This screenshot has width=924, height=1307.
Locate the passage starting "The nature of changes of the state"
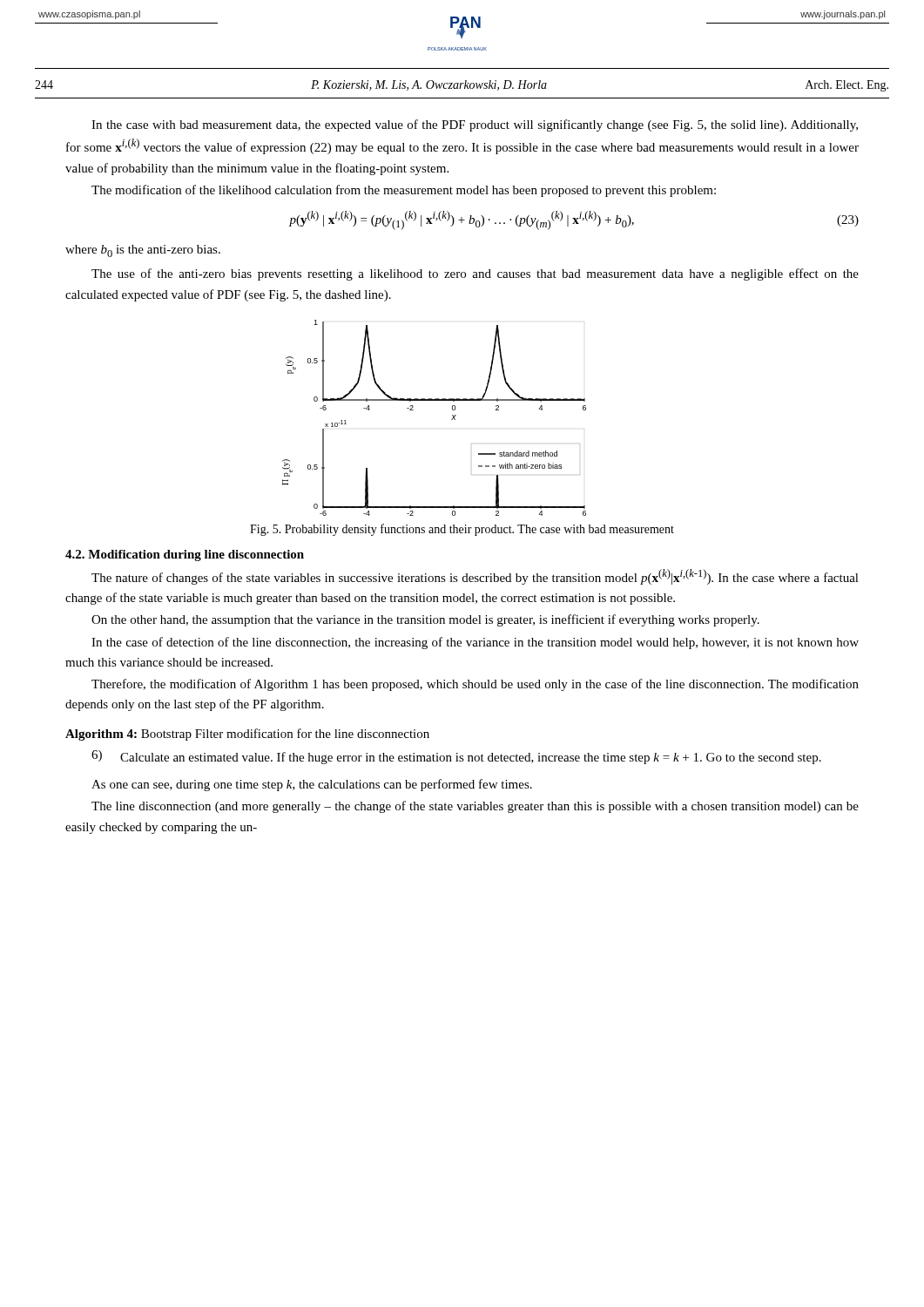coord(462,587)
